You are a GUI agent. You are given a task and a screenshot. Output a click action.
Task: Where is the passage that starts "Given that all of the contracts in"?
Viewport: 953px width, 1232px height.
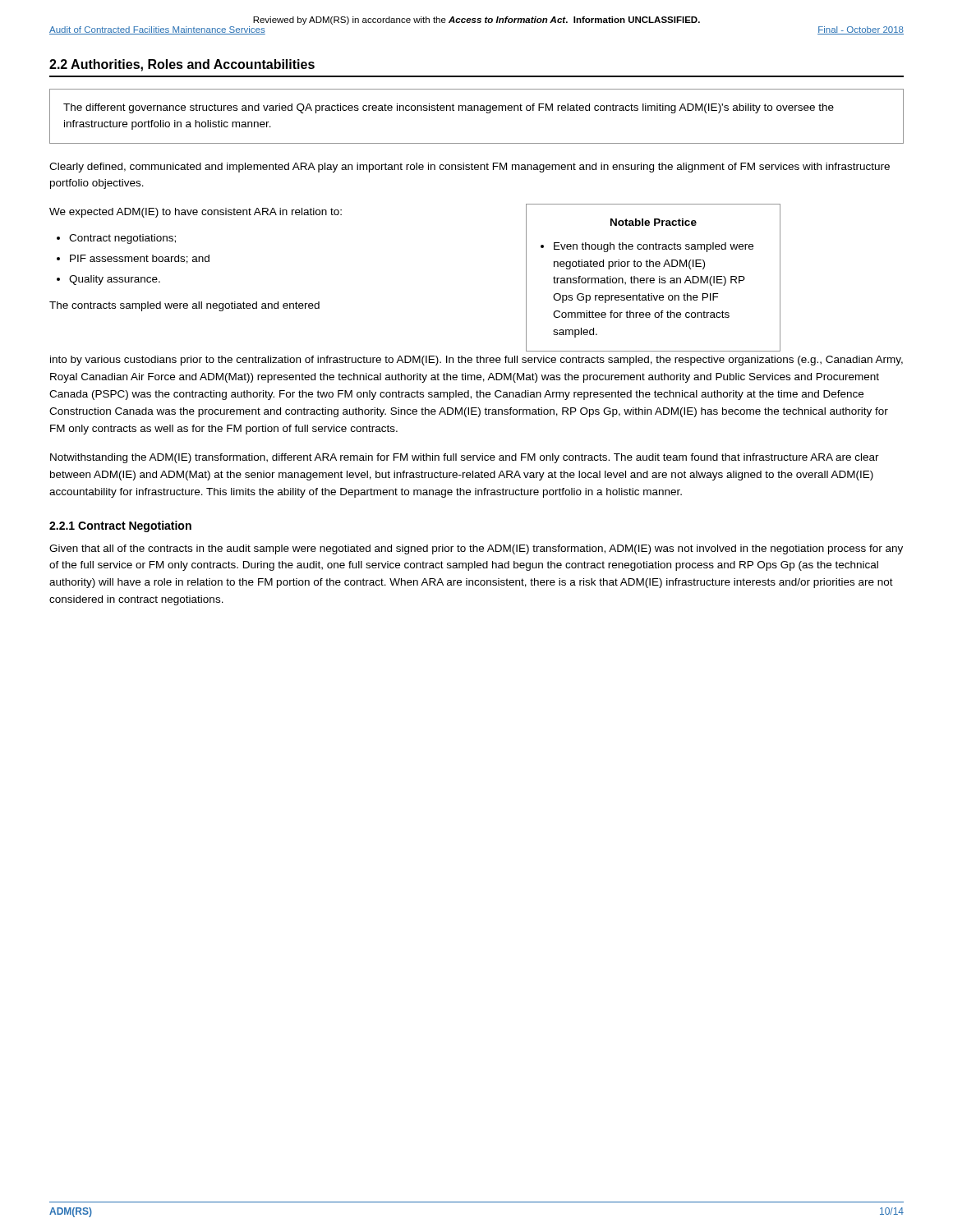(476, 574)
